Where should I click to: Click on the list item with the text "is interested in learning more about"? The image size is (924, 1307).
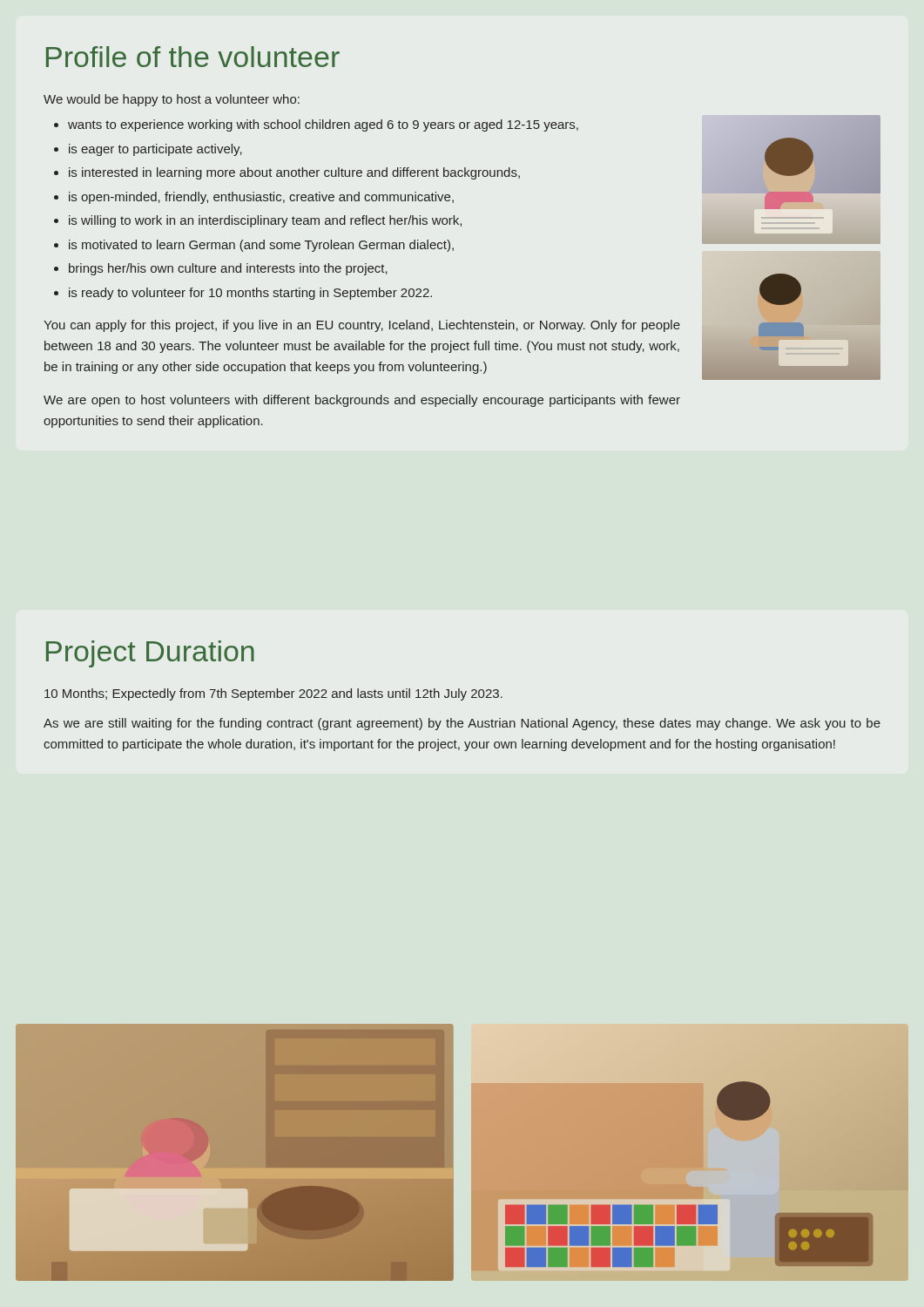click(294, 172)
